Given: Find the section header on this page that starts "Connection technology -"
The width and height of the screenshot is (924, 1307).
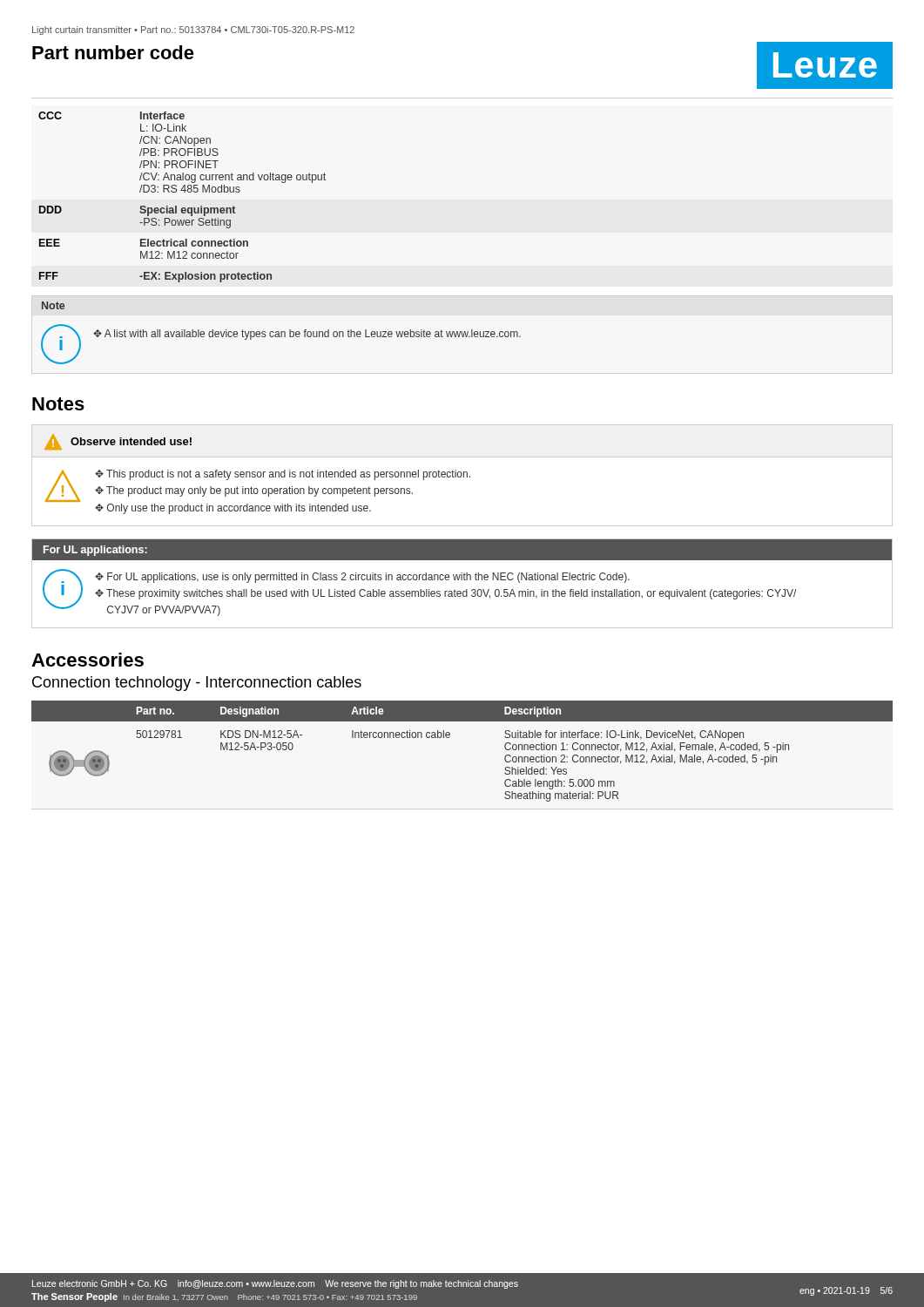Looking at the screenshot, I should (196, 683).
